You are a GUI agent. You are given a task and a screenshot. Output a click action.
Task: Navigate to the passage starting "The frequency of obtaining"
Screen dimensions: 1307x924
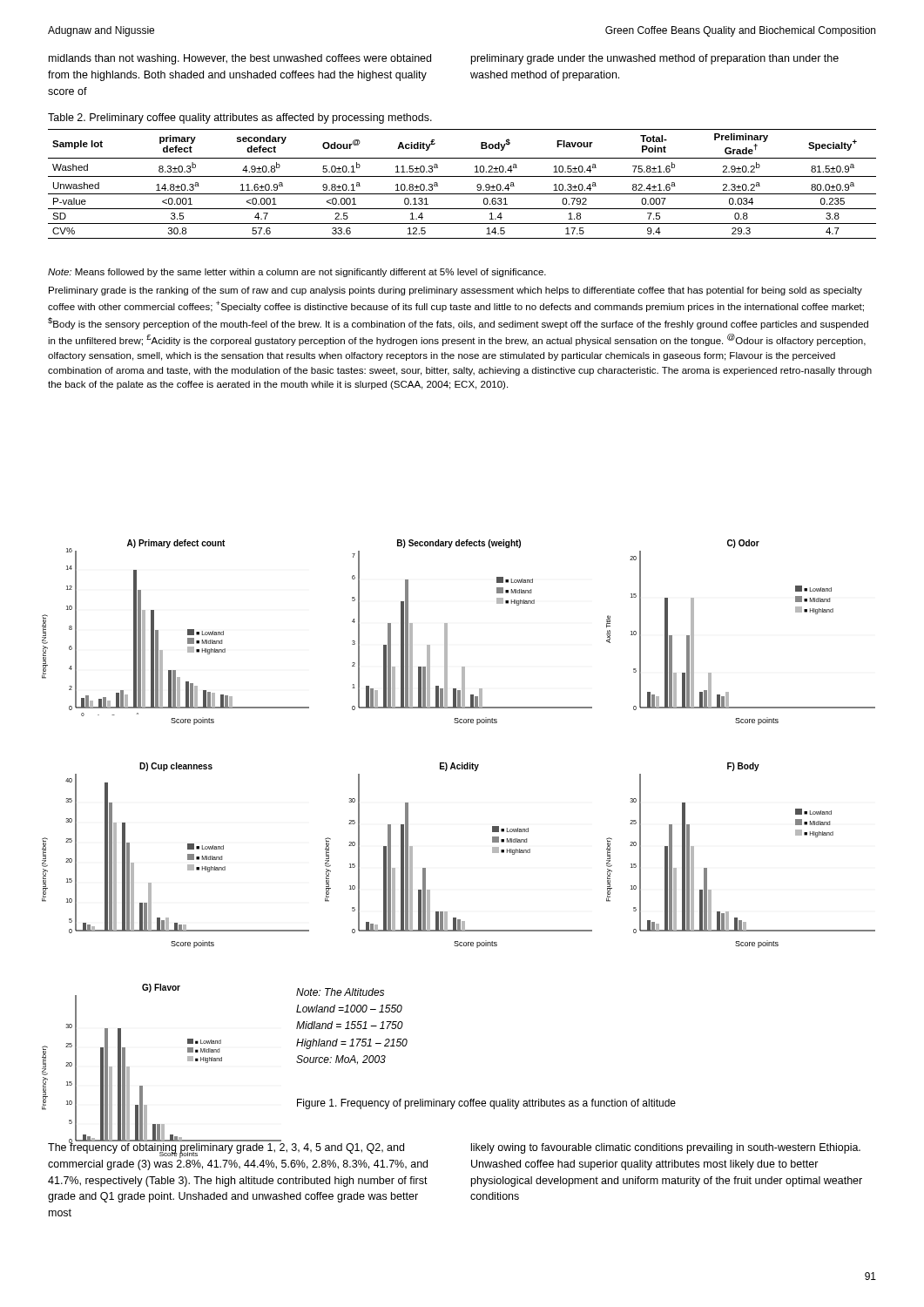[238, 1180]
